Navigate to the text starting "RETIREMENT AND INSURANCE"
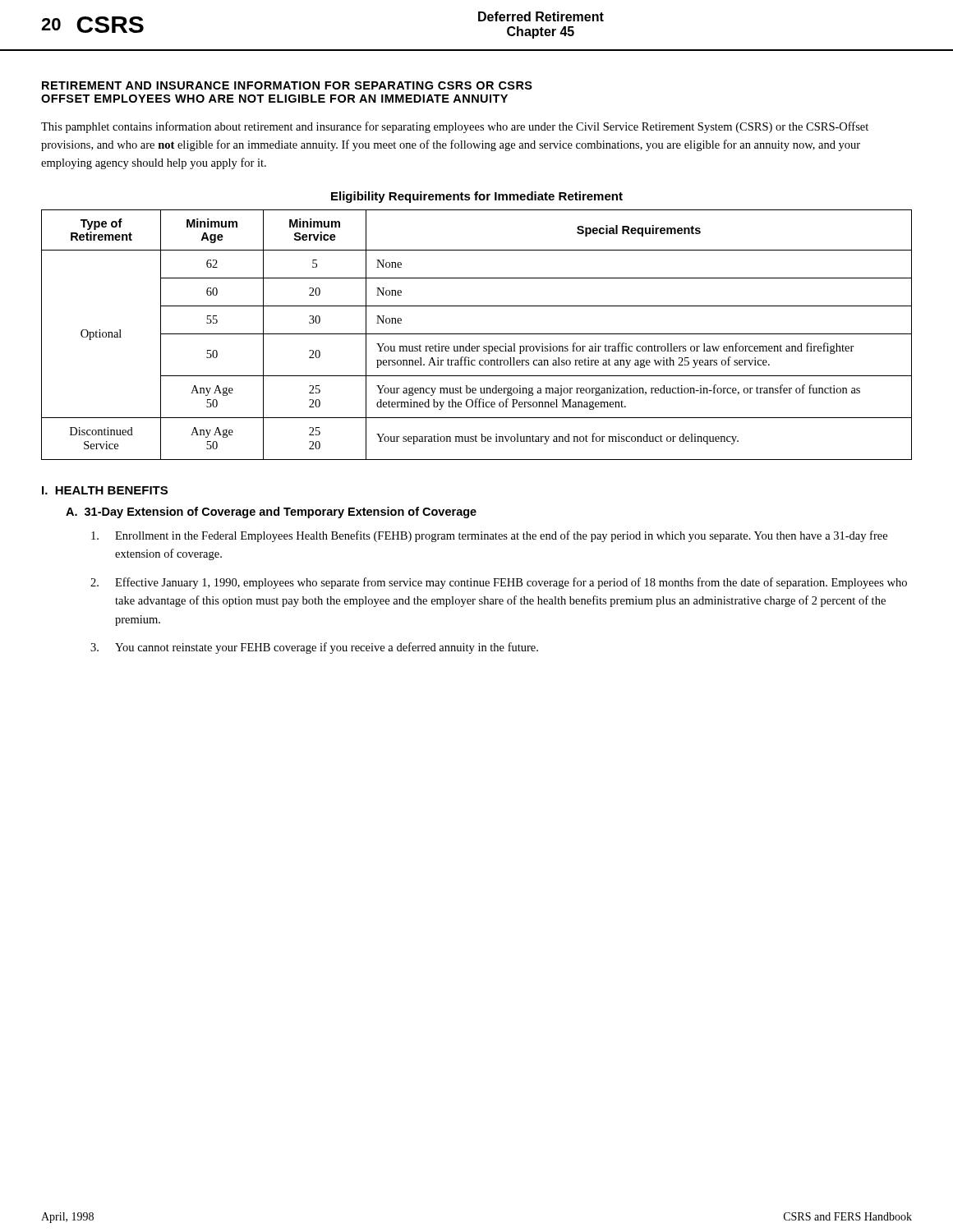953x1232 pixels. (476, 92)
